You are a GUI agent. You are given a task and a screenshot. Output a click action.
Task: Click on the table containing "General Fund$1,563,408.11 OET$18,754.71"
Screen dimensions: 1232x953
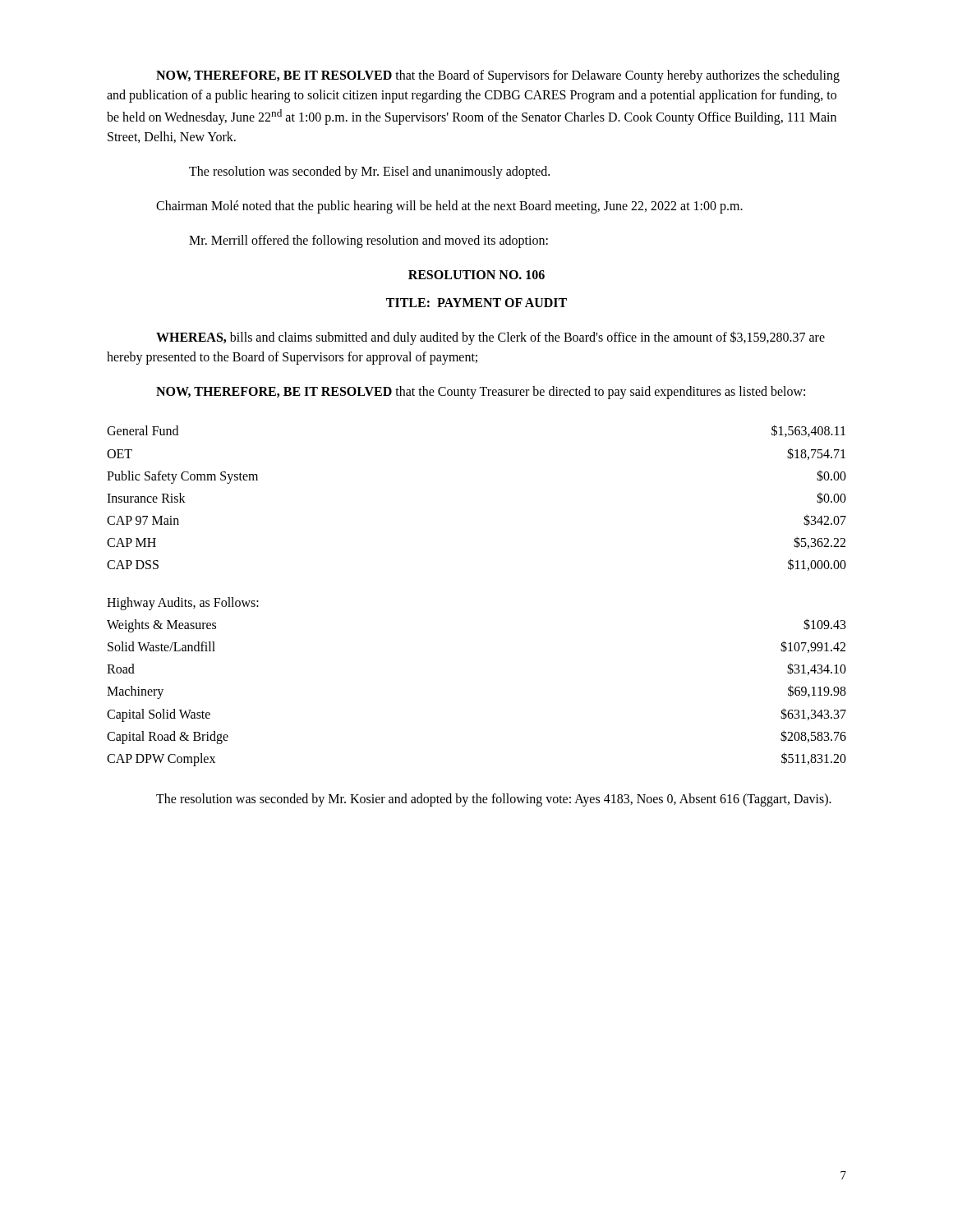(476, 595)
